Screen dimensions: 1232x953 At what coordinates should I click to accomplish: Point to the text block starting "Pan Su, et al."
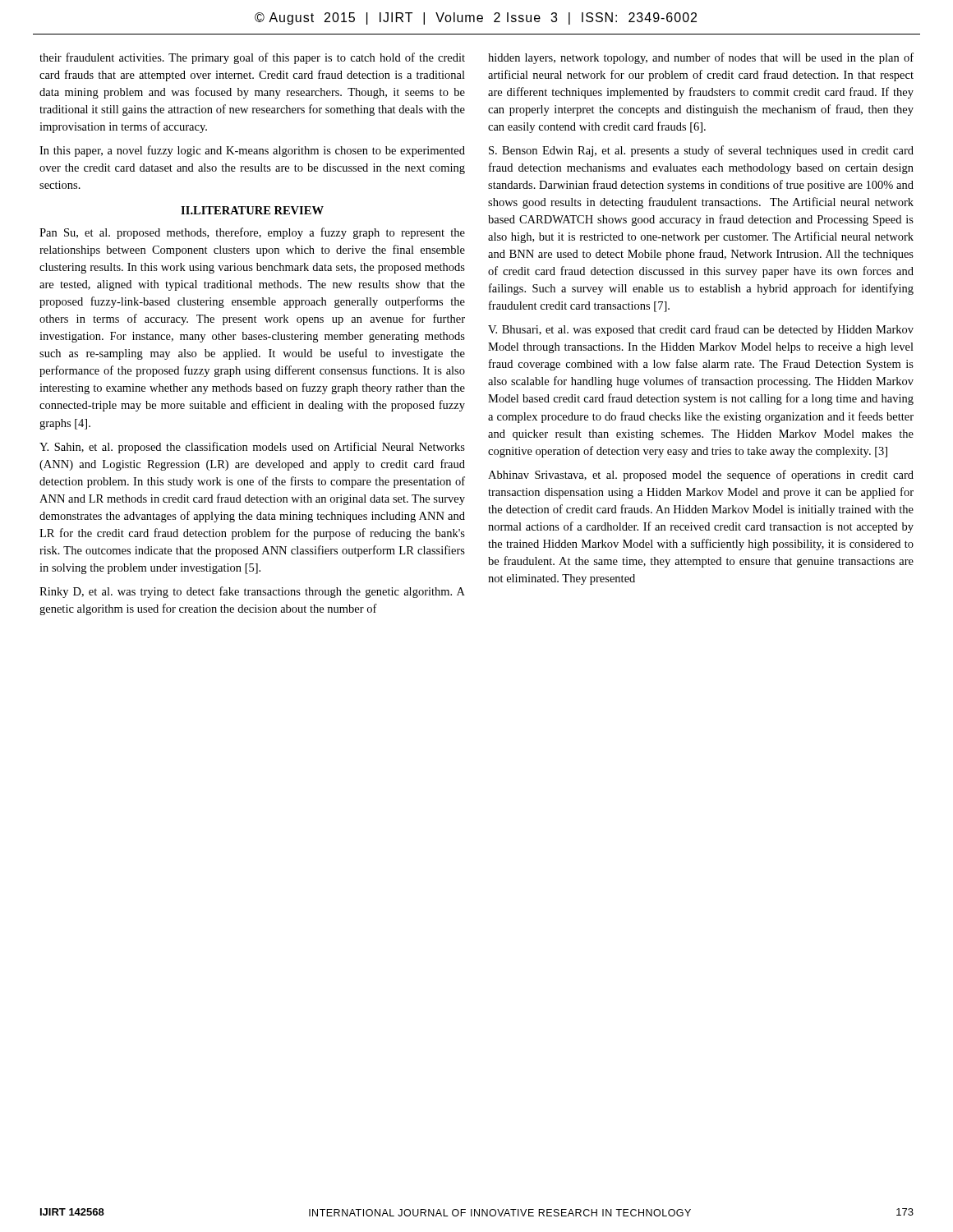pyautogui.click(x=252, y=233)
